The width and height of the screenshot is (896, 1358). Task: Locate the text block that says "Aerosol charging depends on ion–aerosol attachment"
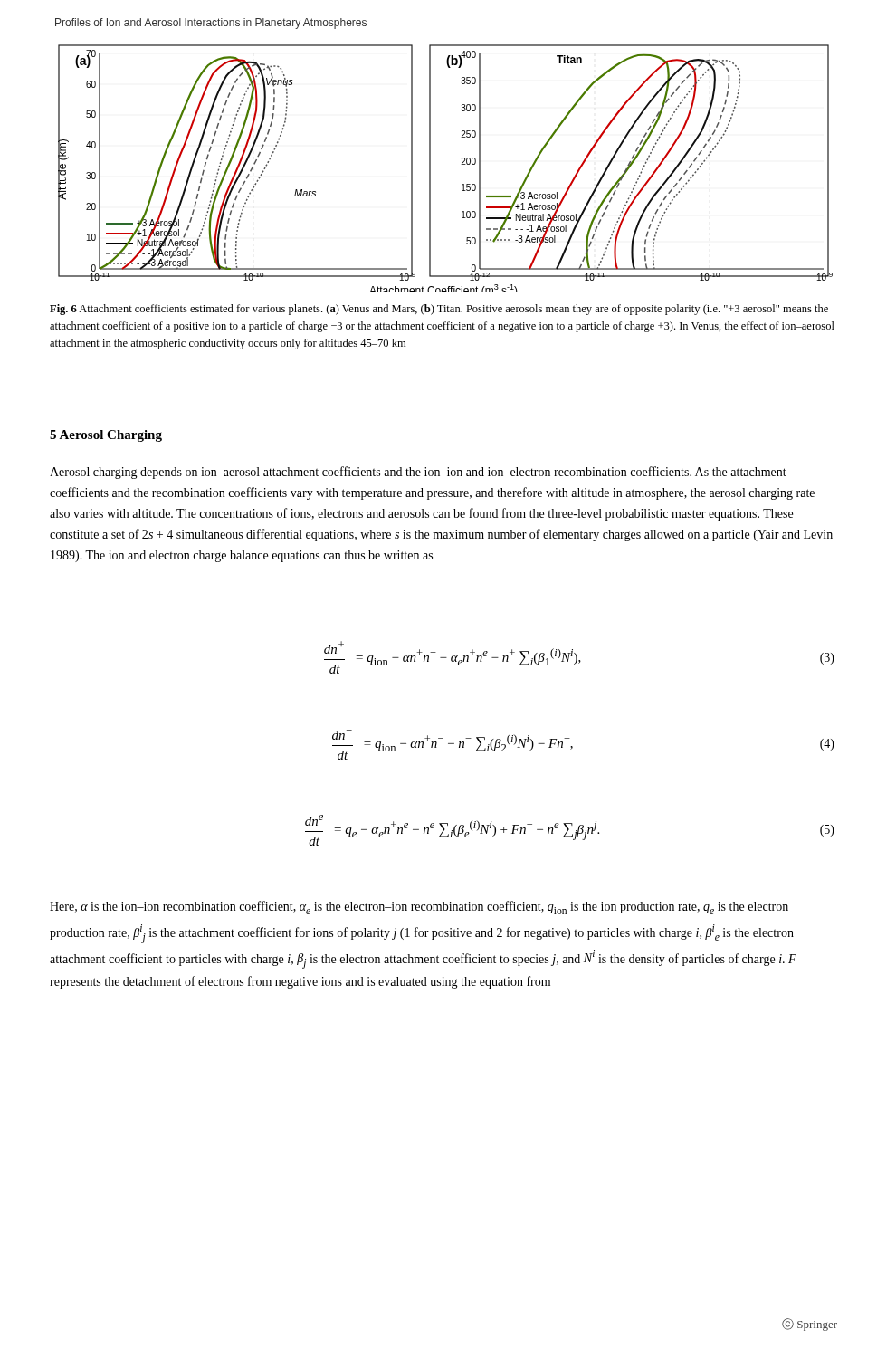(441, 514)
